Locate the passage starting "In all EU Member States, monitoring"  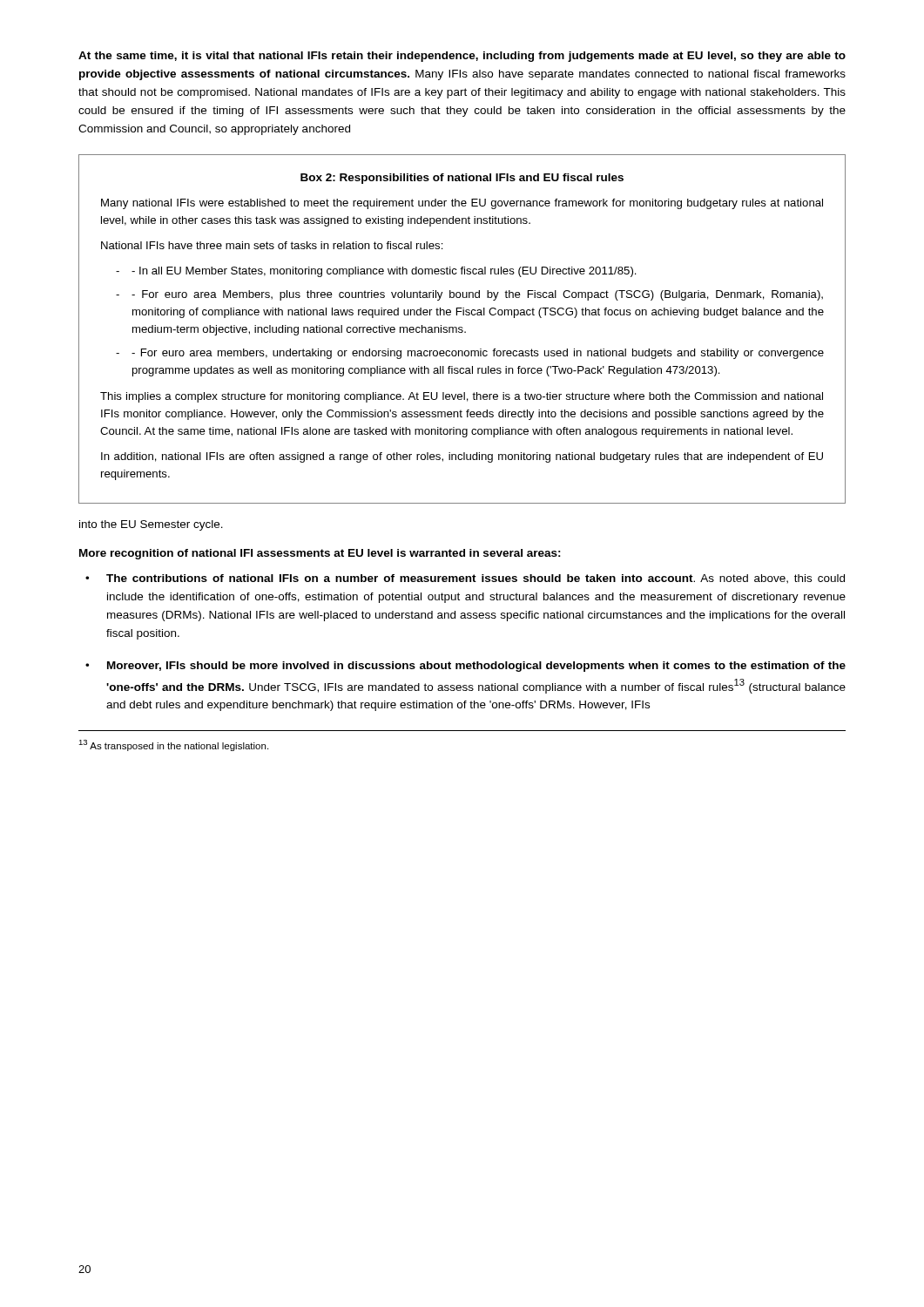(x=384, y=270)
